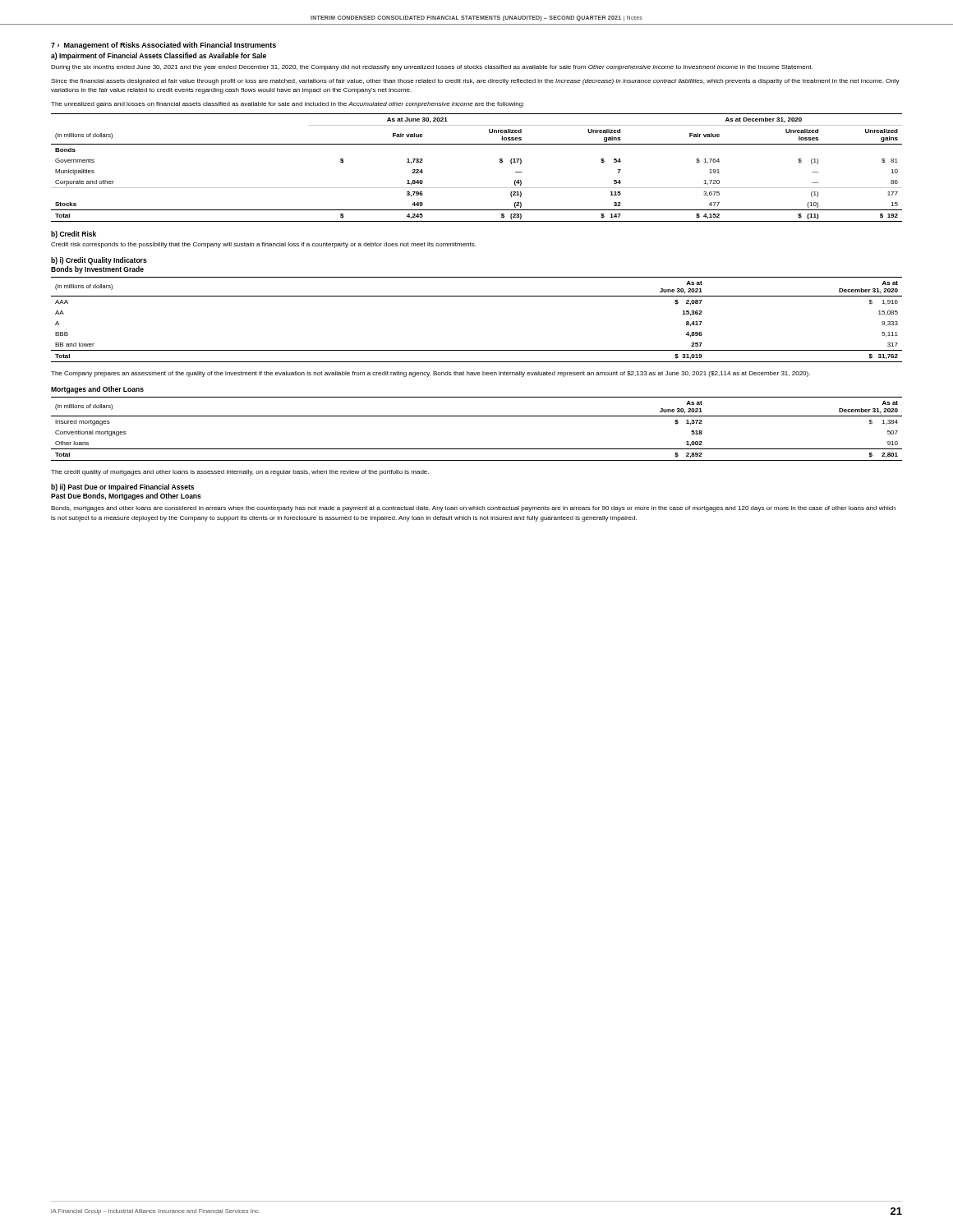The image size is (953, 1232).
Task: Point to the text block starting "Bonds, mortgages and other loans"
Action: coord(473,513)
